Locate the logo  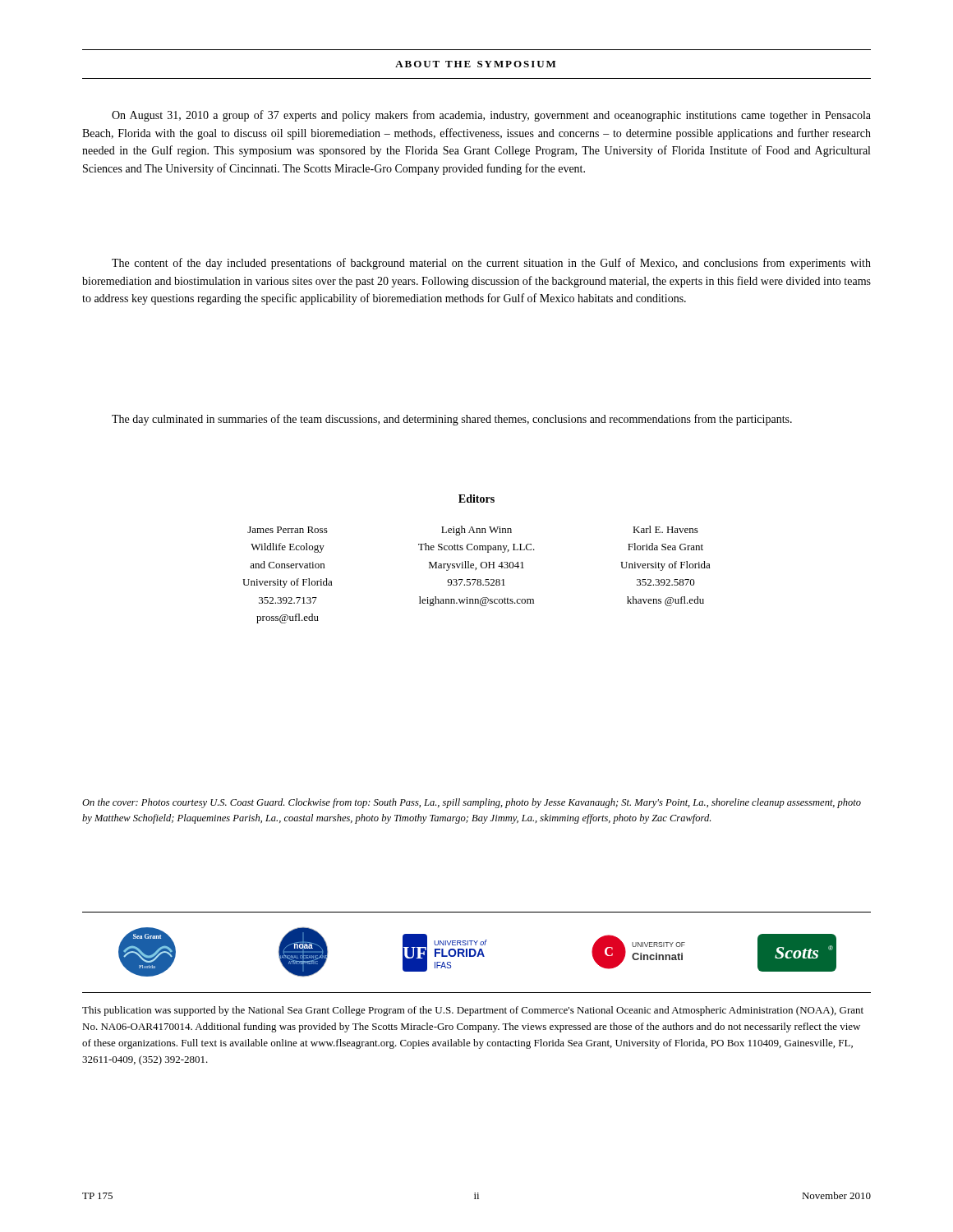(x=476, y=952)
